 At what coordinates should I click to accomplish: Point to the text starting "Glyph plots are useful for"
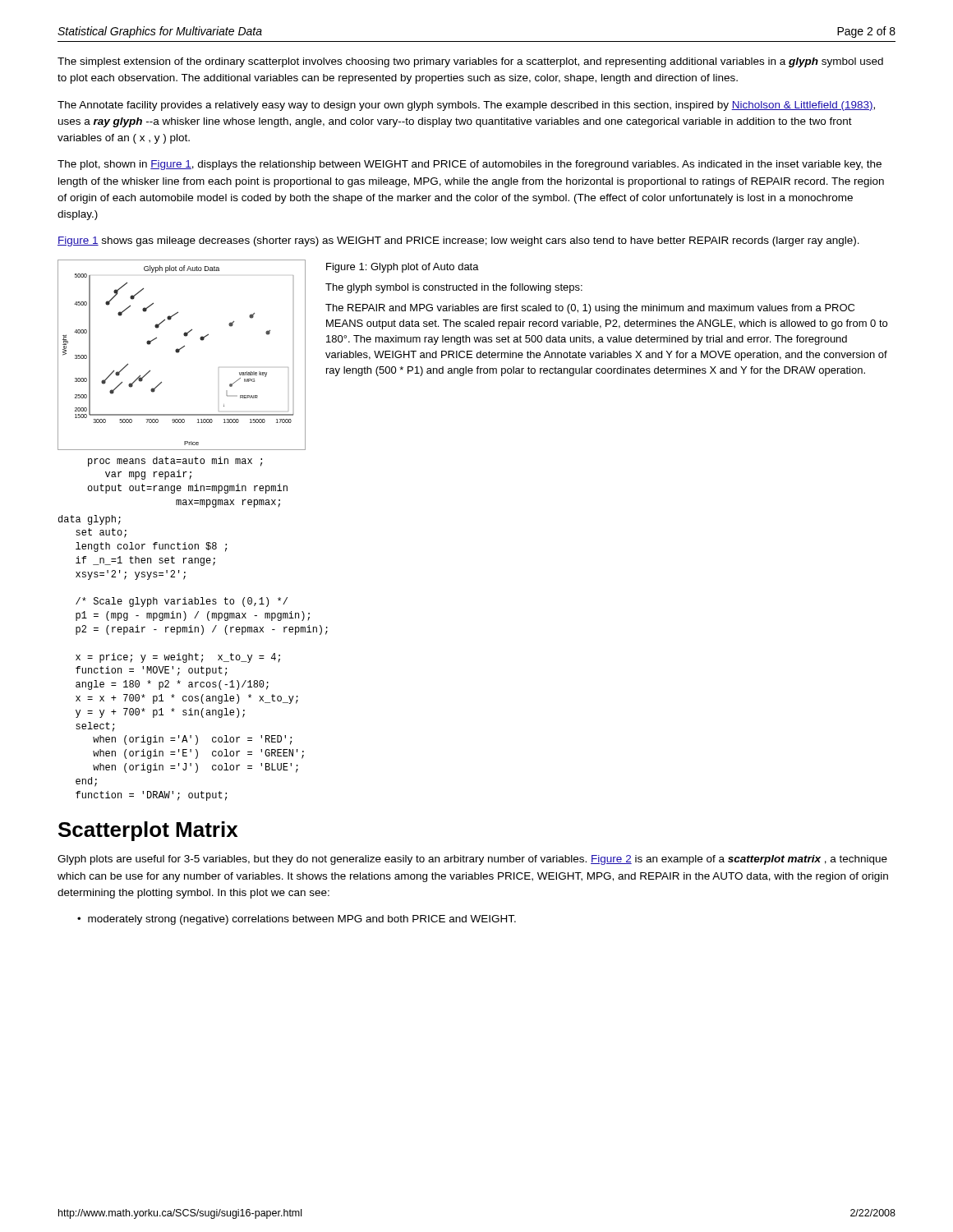click(473, 876)
